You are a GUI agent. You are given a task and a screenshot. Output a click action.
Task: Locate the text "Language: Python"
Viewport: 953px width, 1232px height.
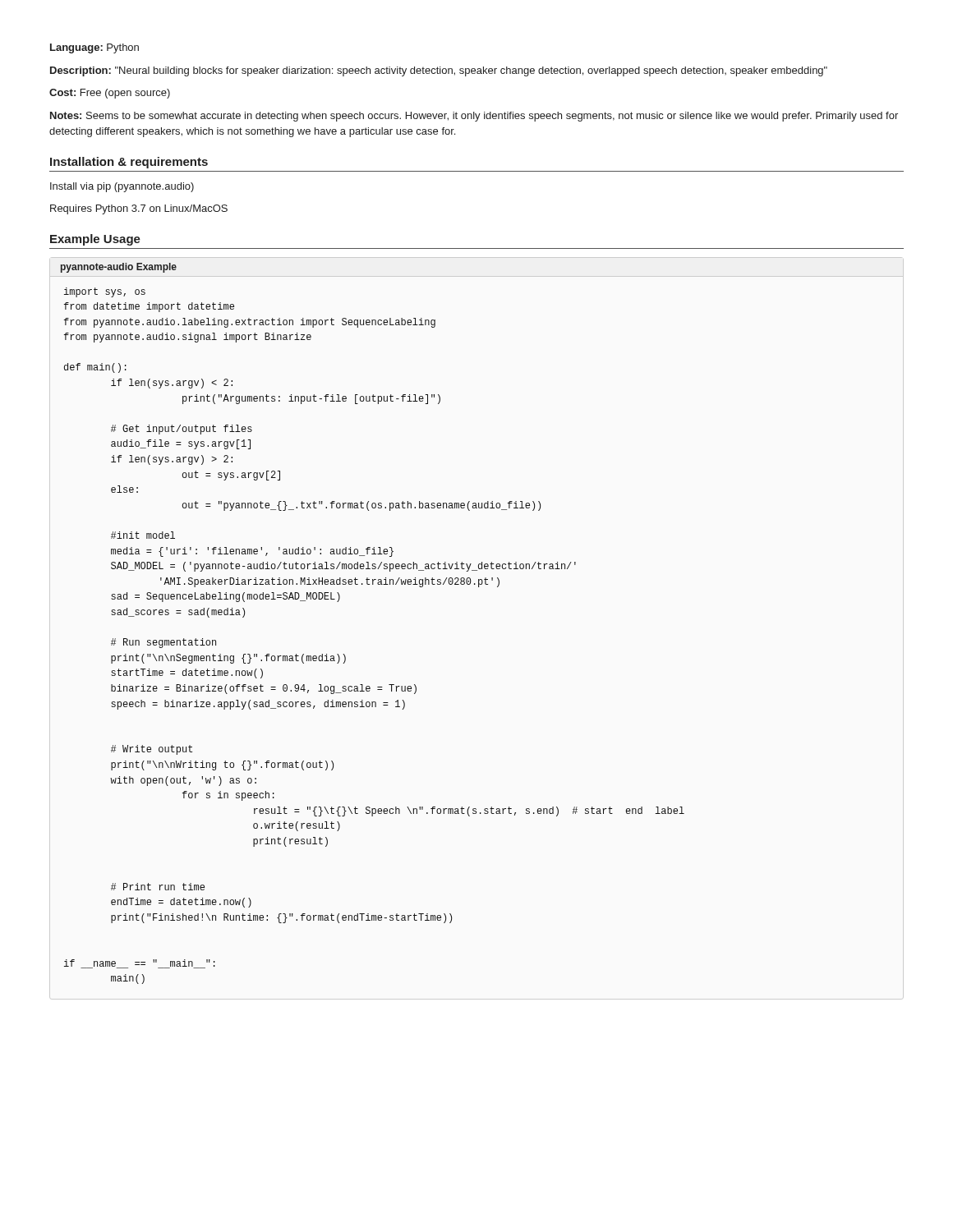94,47
